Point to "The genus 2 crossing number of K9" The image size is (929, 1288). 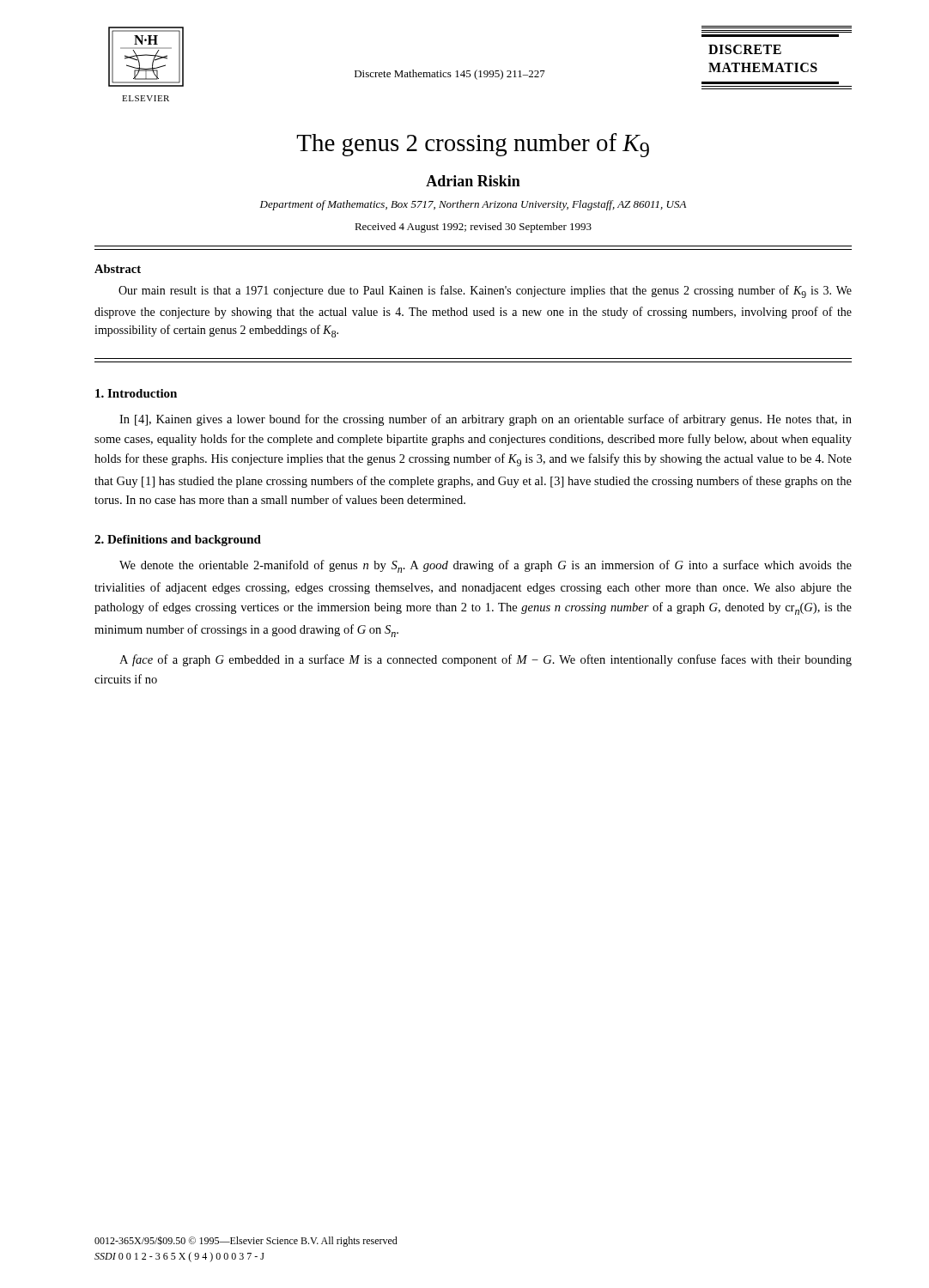coord(473,145)
